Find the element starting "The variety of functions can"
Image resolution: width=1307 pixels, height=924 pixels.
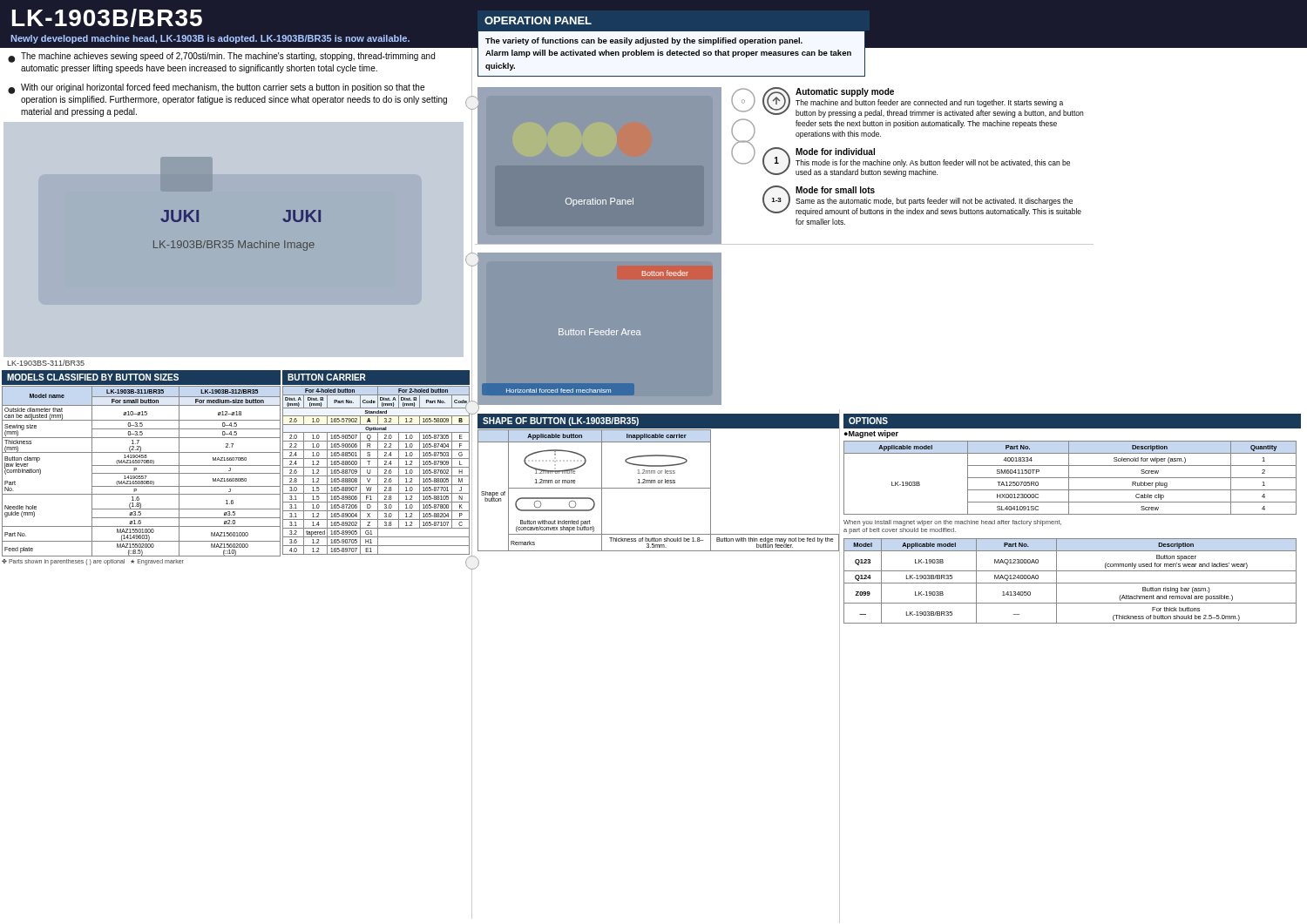pyautogui.click(x=668, y=53)
